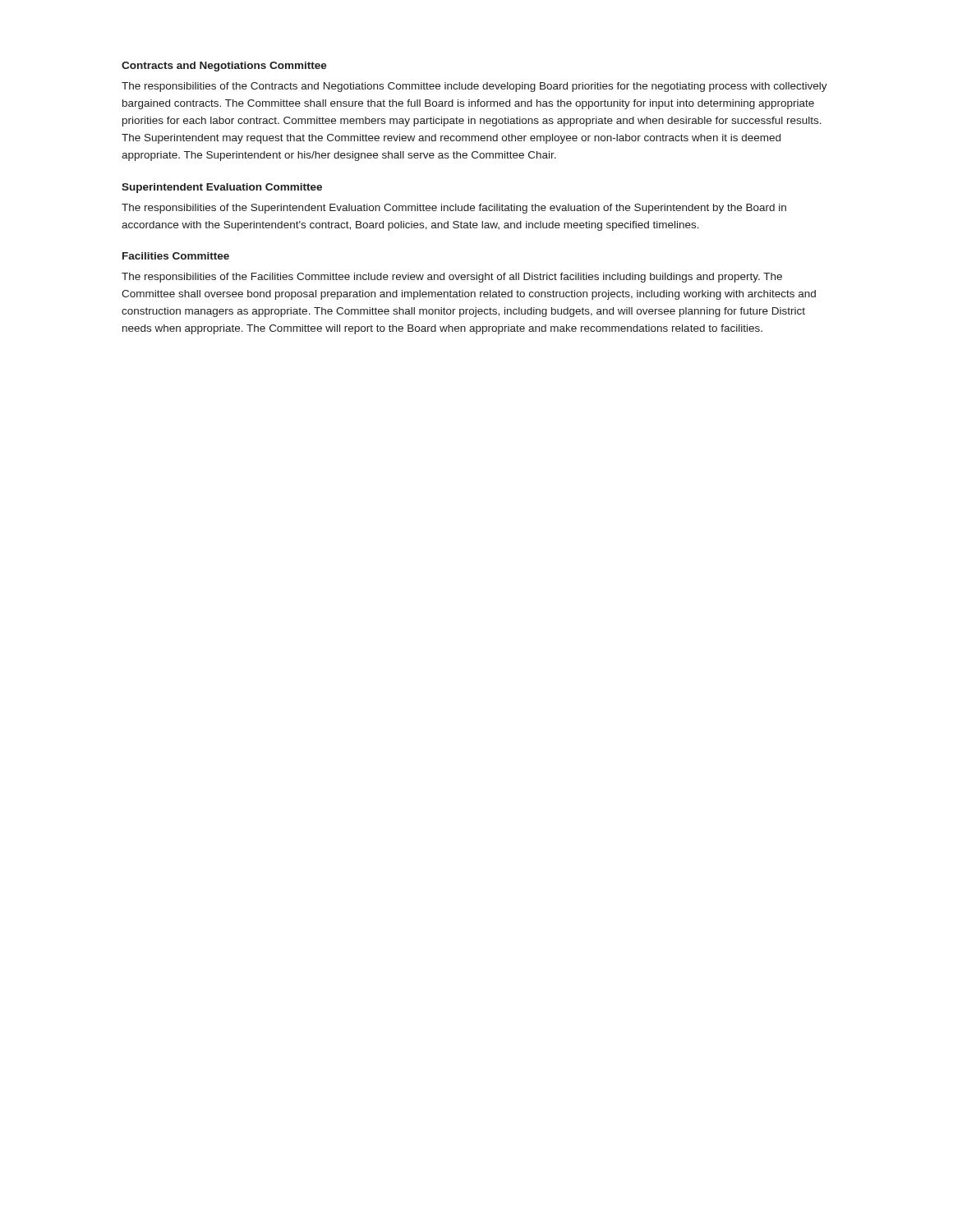
Task: Find the text block with the text "The responsibilities of the Superintendent Evaluation Committee"
Action: click(x=454, y=216)
